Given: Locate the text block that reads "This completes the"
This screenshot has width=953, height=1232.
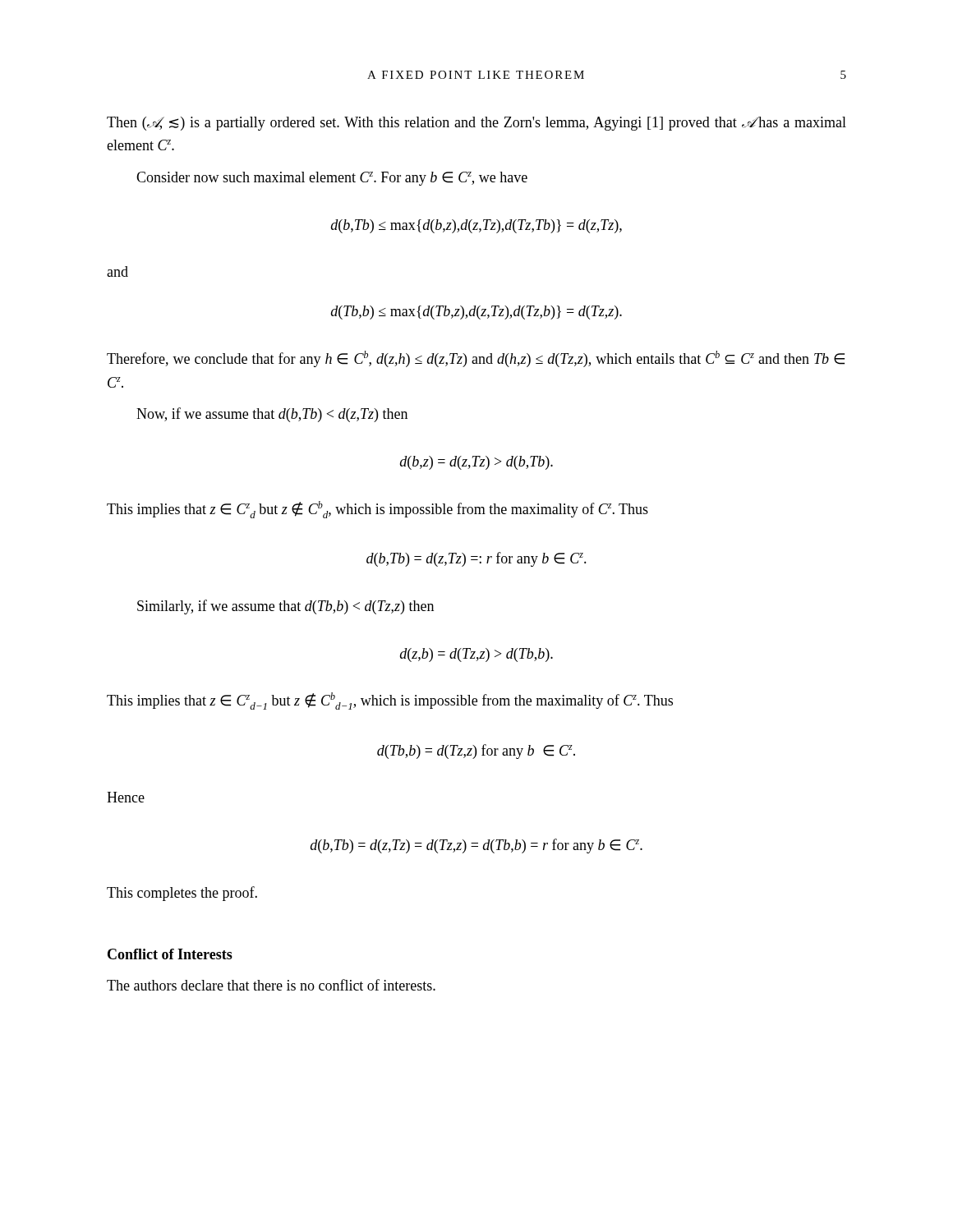Looking at the screenshot, I should (x=182, y=892).
